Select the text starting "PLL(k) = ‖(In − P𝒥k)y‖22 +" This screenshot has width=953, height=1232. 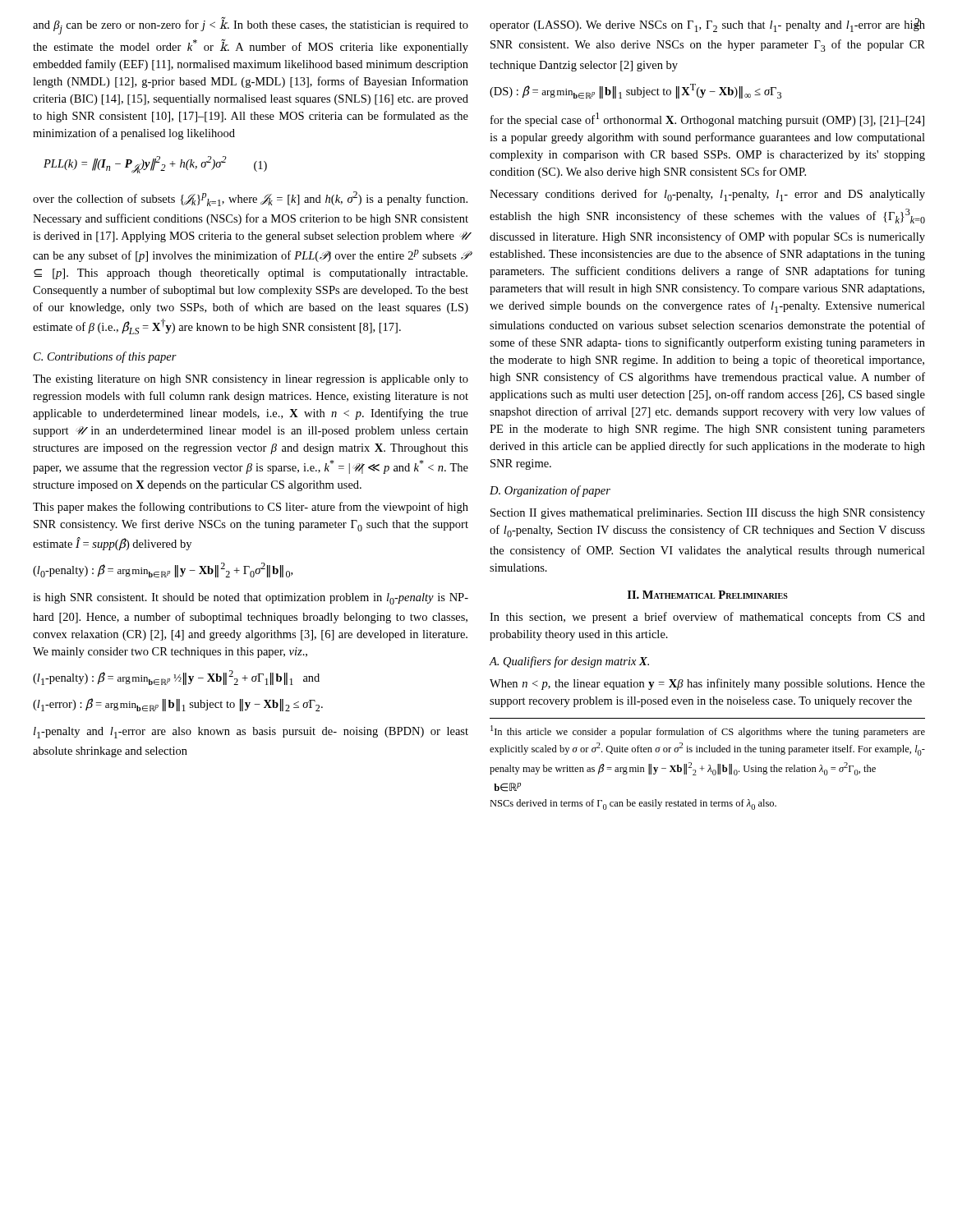click(x=155, y=165)
